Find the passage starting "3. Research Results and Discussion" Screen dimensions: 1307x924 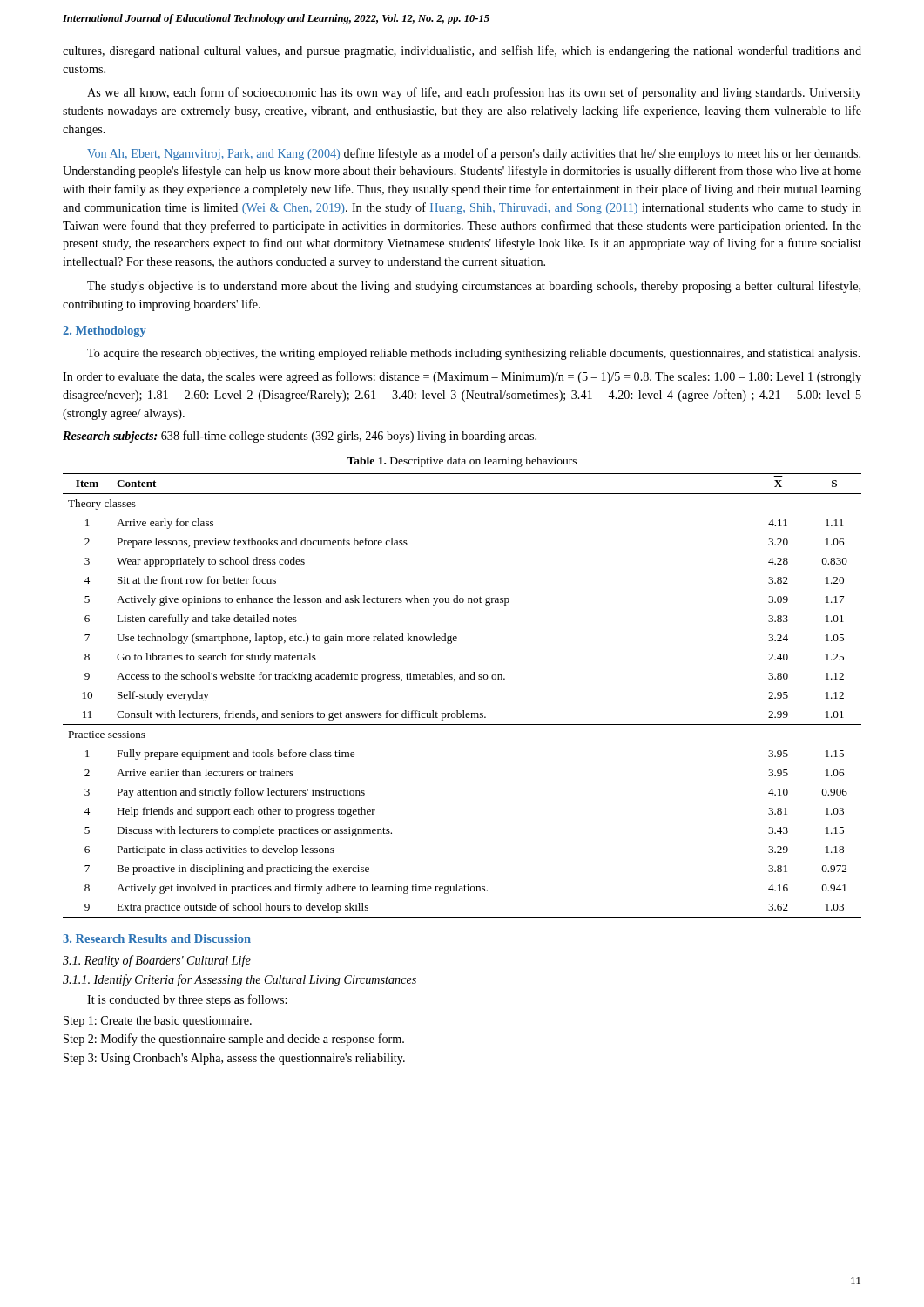(157, 938)
